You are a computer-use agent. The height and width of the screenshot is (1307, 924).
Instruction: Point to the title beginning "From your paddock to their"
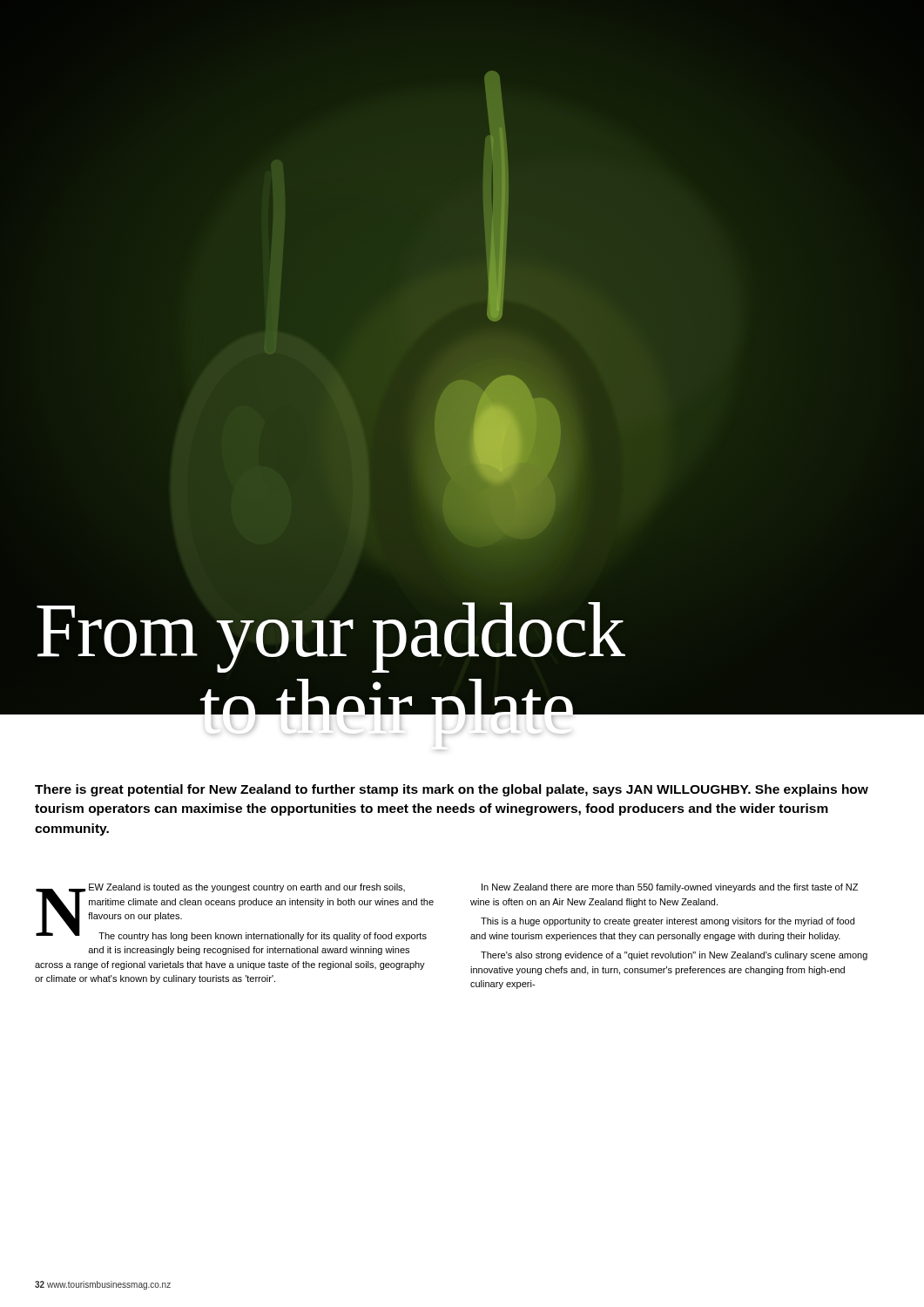462,669
